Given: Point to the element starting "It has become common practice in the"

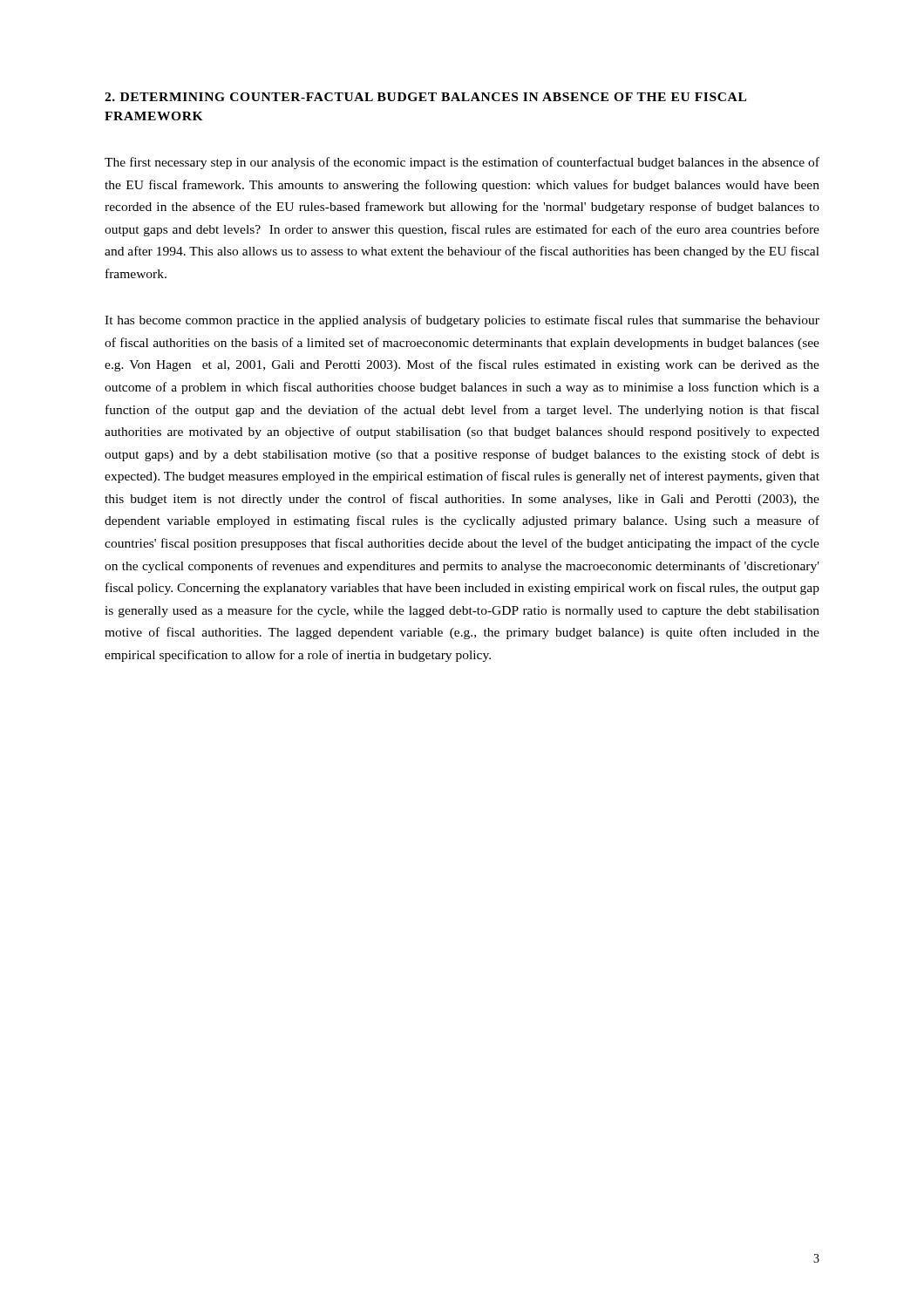Looking at the screenshot, I should click(462, 487).
